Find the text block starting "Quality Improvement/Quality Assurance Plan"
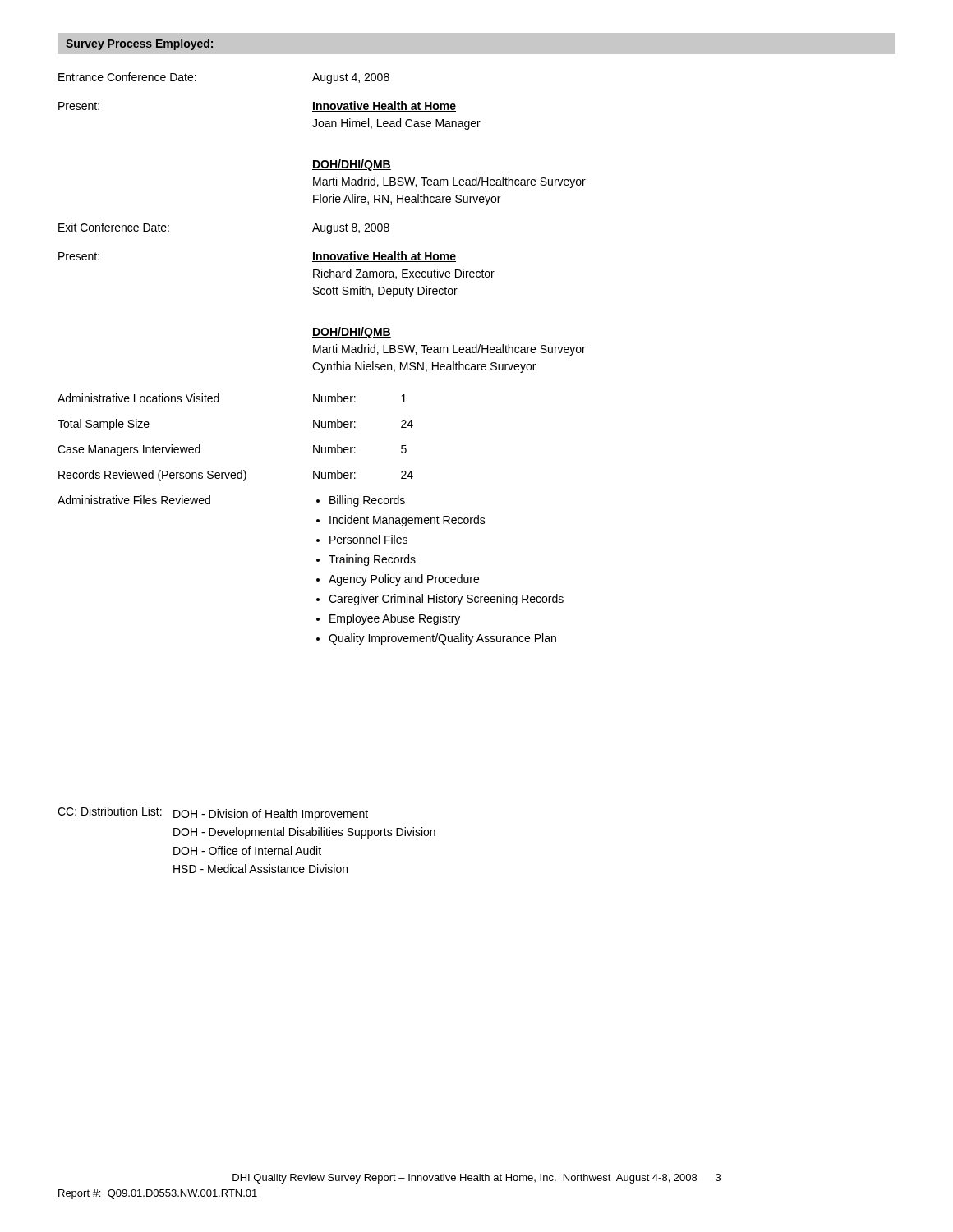Screen dimensions: 1232x953 tap(443, 638)
